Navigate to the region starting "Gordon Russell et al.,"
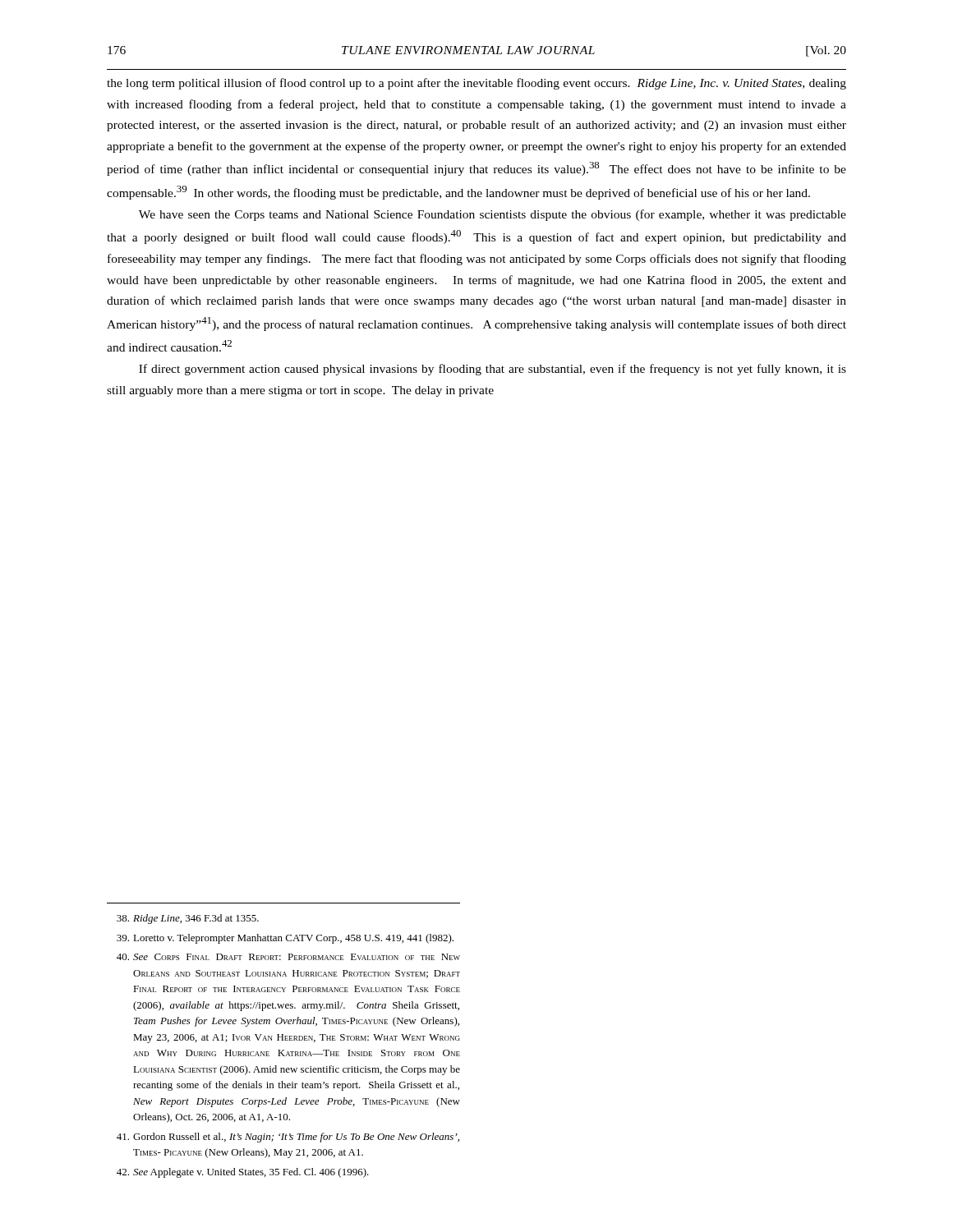Viewport: 953px width, 1232px height. 283,1144
